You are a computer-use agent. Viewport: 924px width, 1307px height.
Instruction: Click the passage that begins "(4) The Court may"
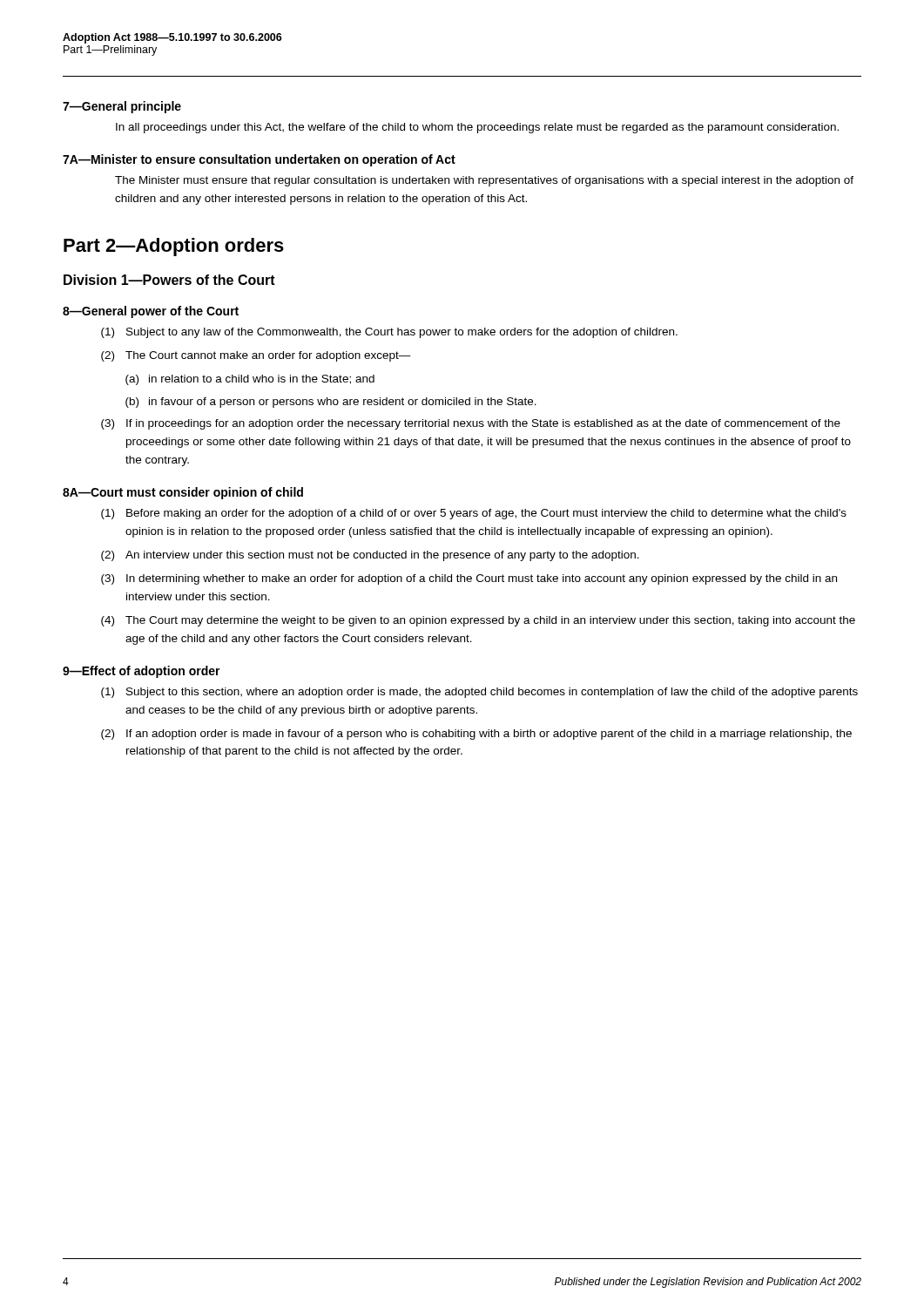click(467, 630)
